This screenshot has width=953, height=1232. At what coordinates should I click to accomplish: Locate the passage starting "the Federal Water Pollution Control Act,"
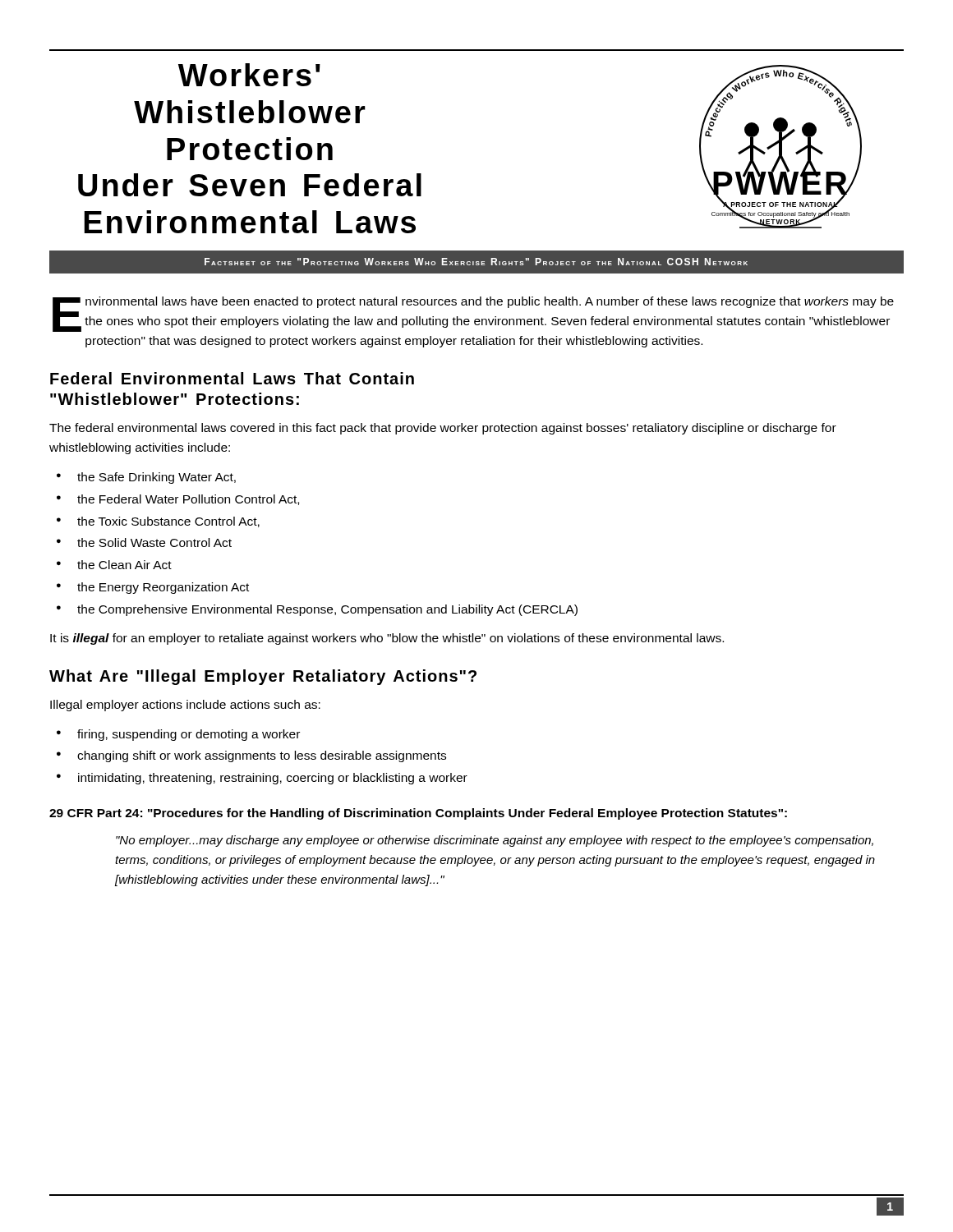(189, 499)
